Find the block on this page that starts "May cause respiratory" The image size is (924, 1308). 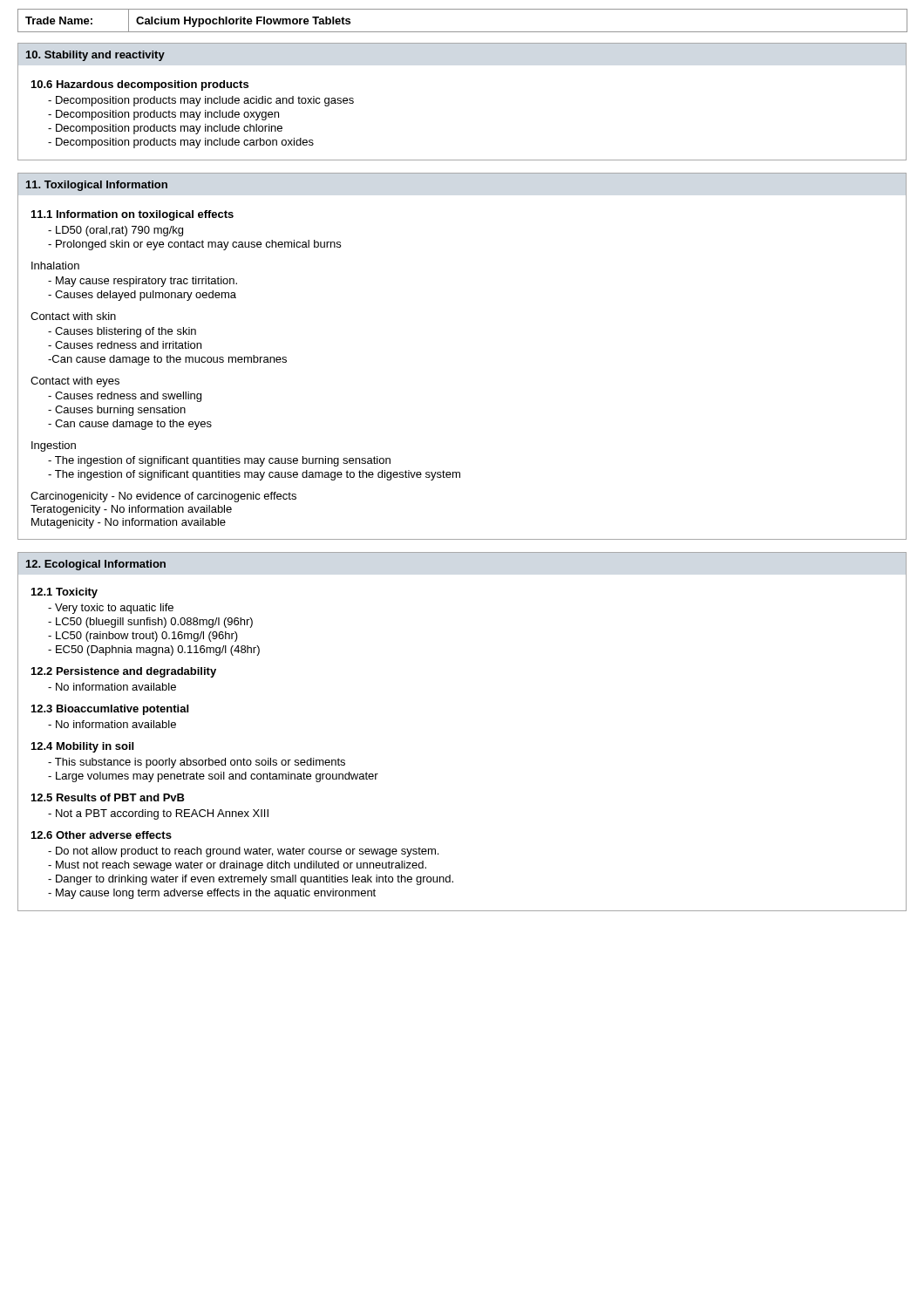click(x=143, y=280)
